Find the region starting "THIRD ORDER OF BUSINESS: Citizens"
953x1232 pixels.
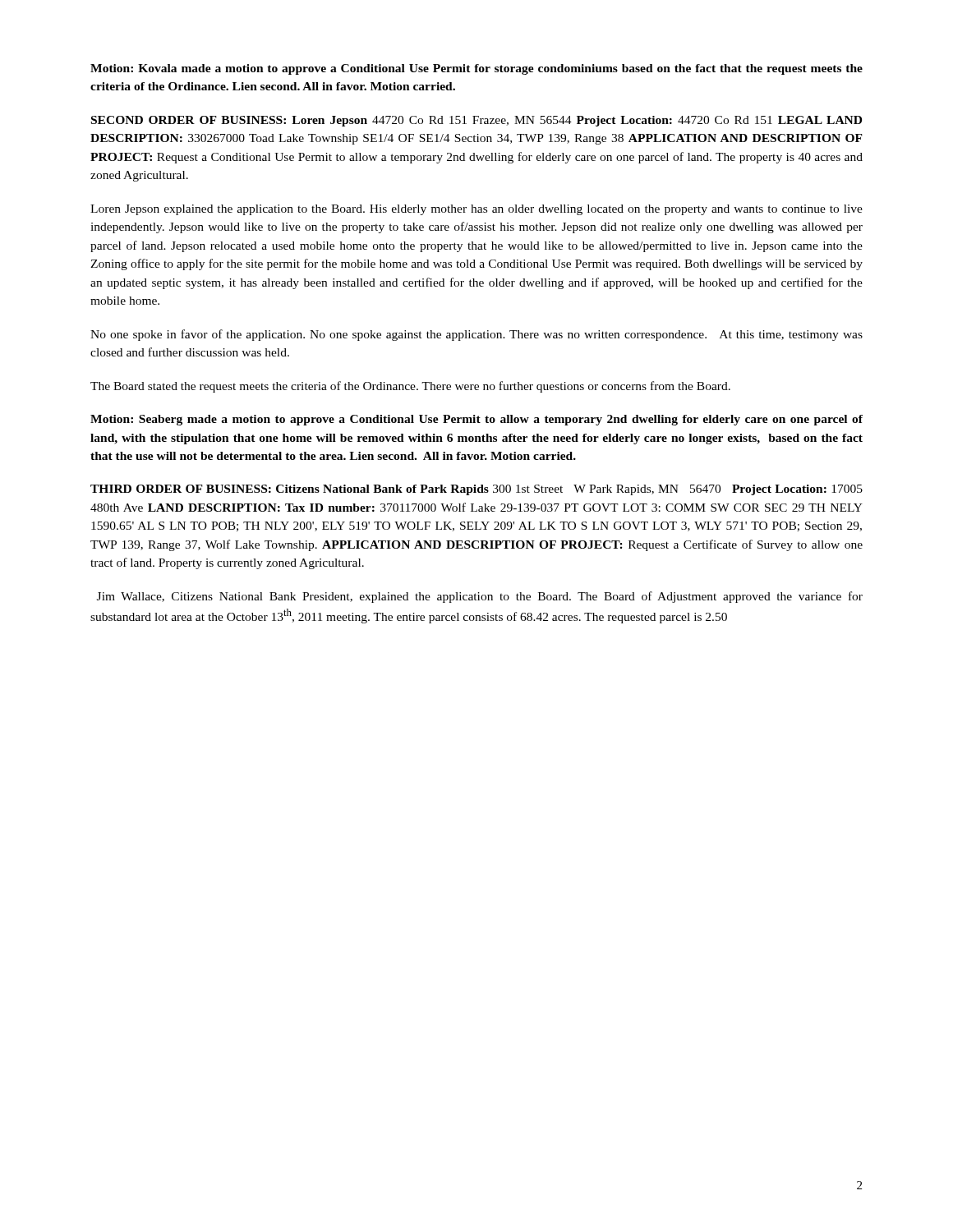[x=476, y=526]
